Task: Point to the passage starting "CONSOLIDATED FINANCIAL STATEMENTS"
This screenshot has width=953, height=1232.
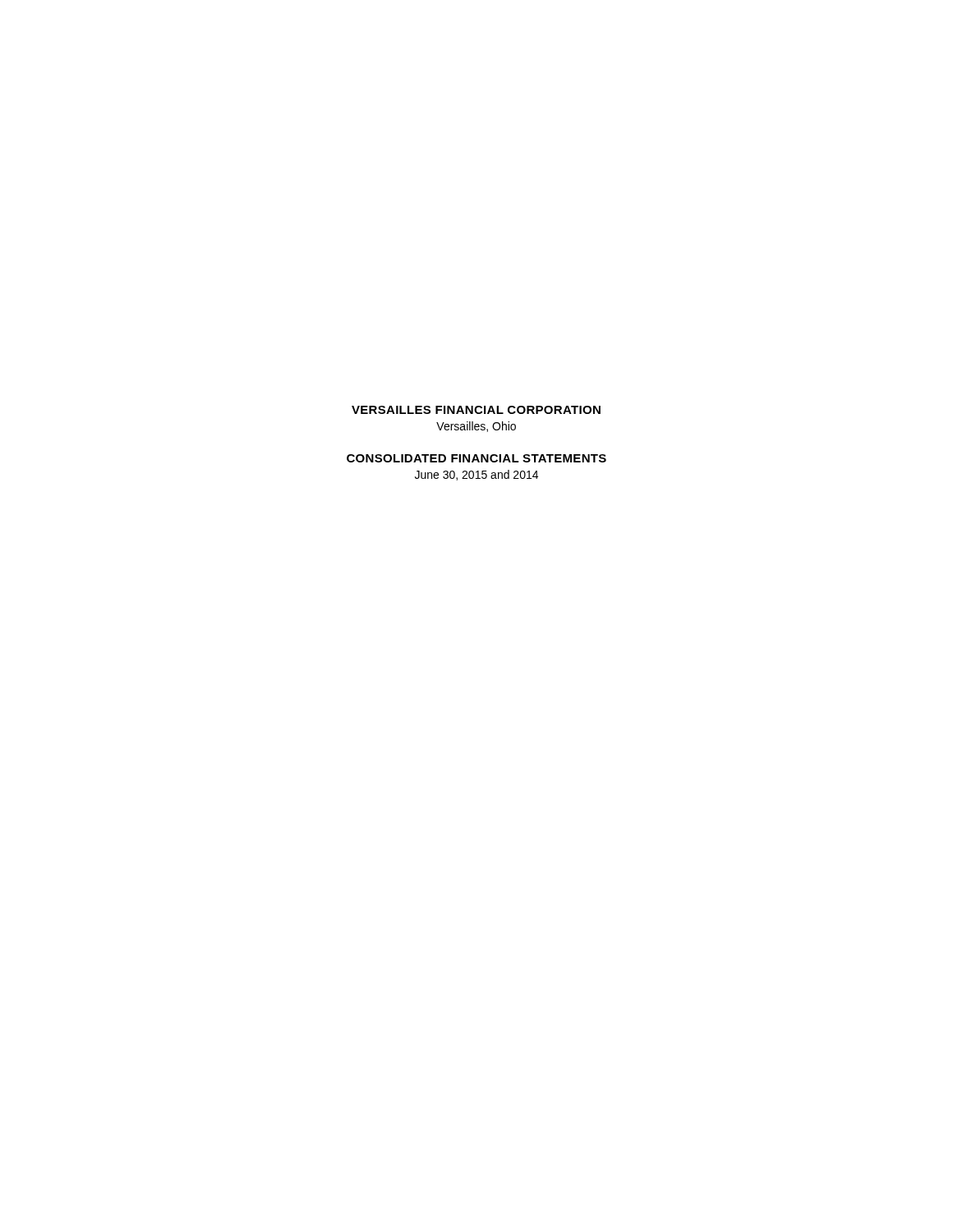Action: tap(476, 458)
